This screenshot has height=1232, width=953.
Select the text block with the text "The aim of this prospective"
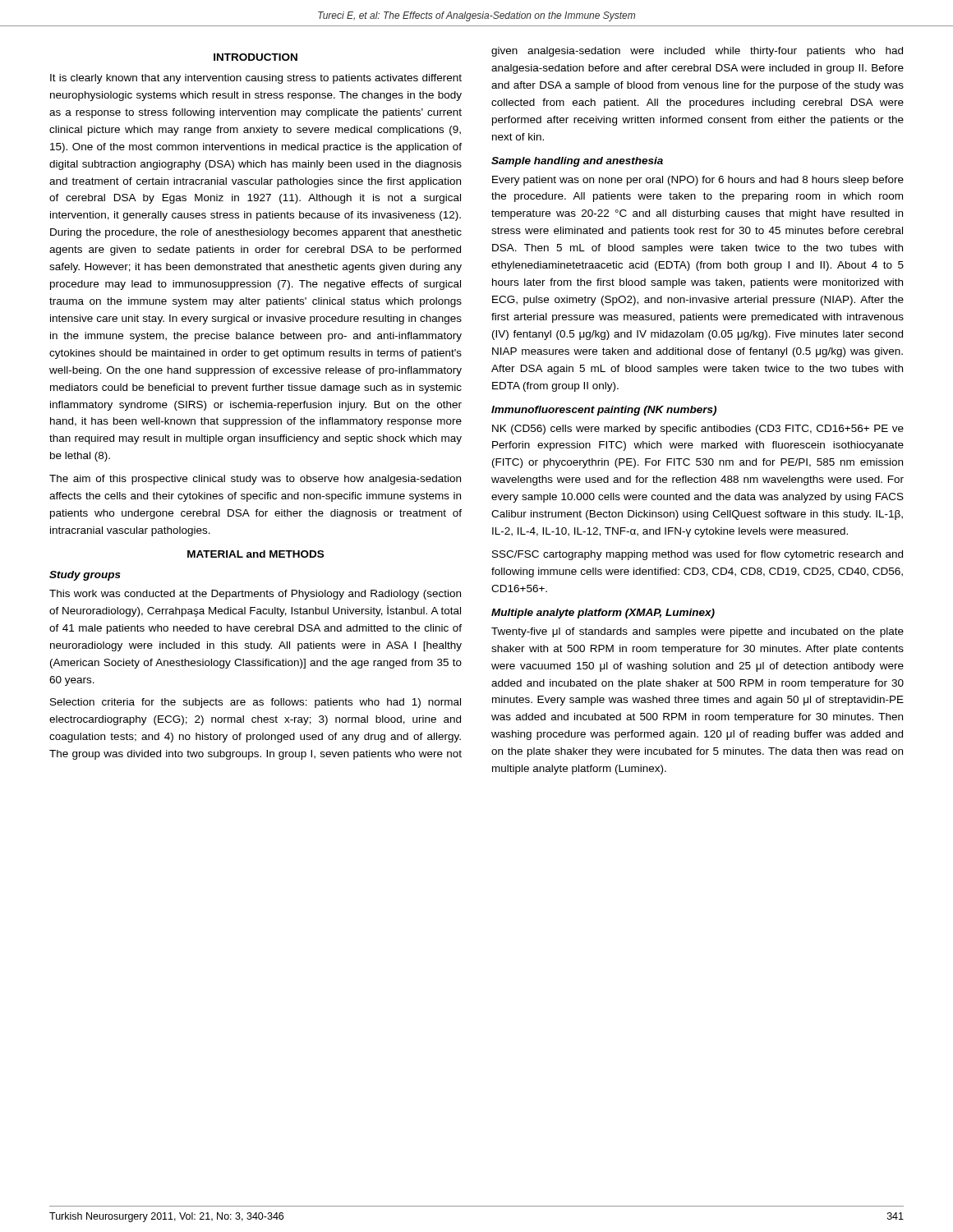[255, 504]
